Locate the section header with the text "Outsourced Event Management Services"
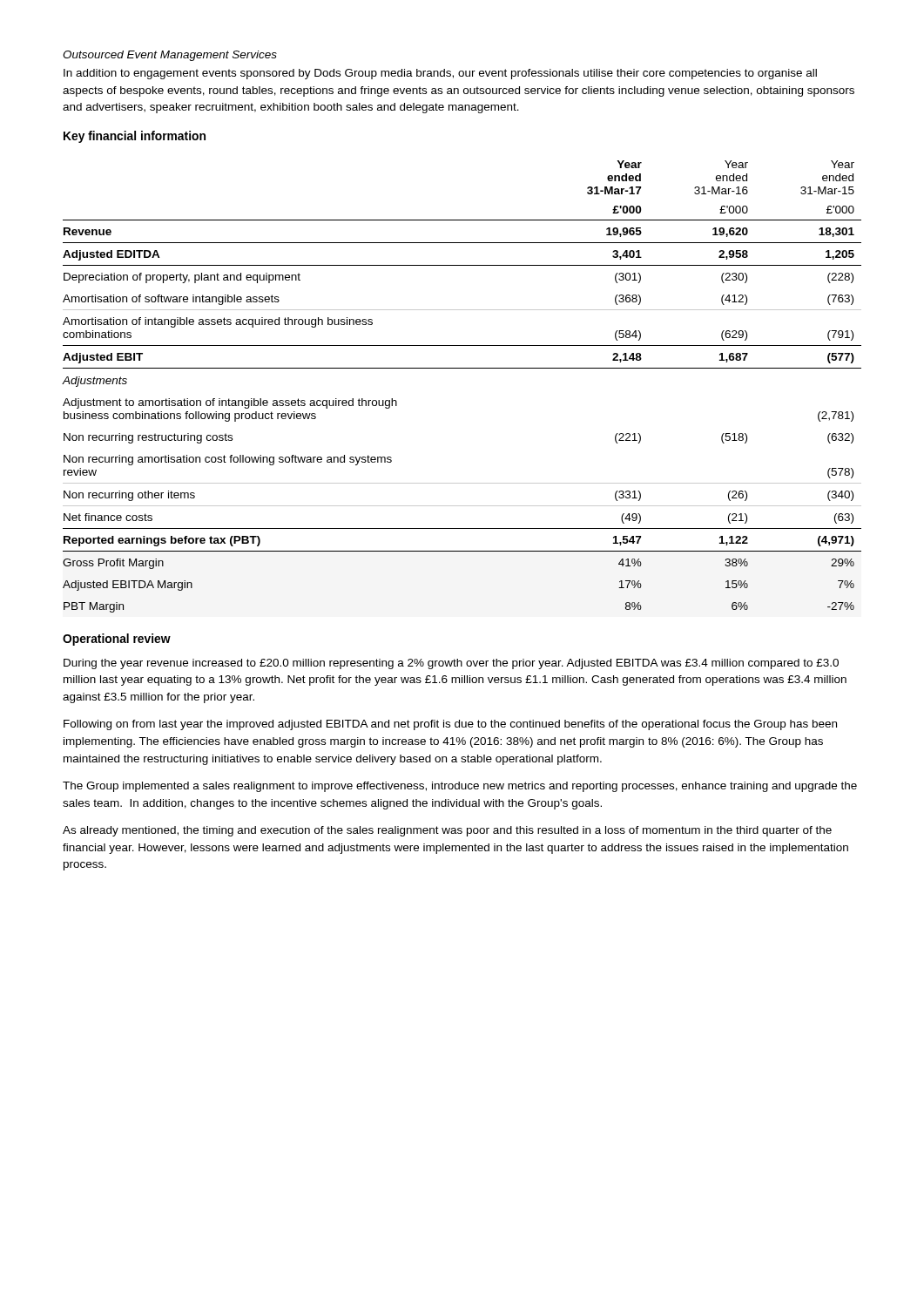Screen dimensions: 1307x924 click(x=170, y=55)
